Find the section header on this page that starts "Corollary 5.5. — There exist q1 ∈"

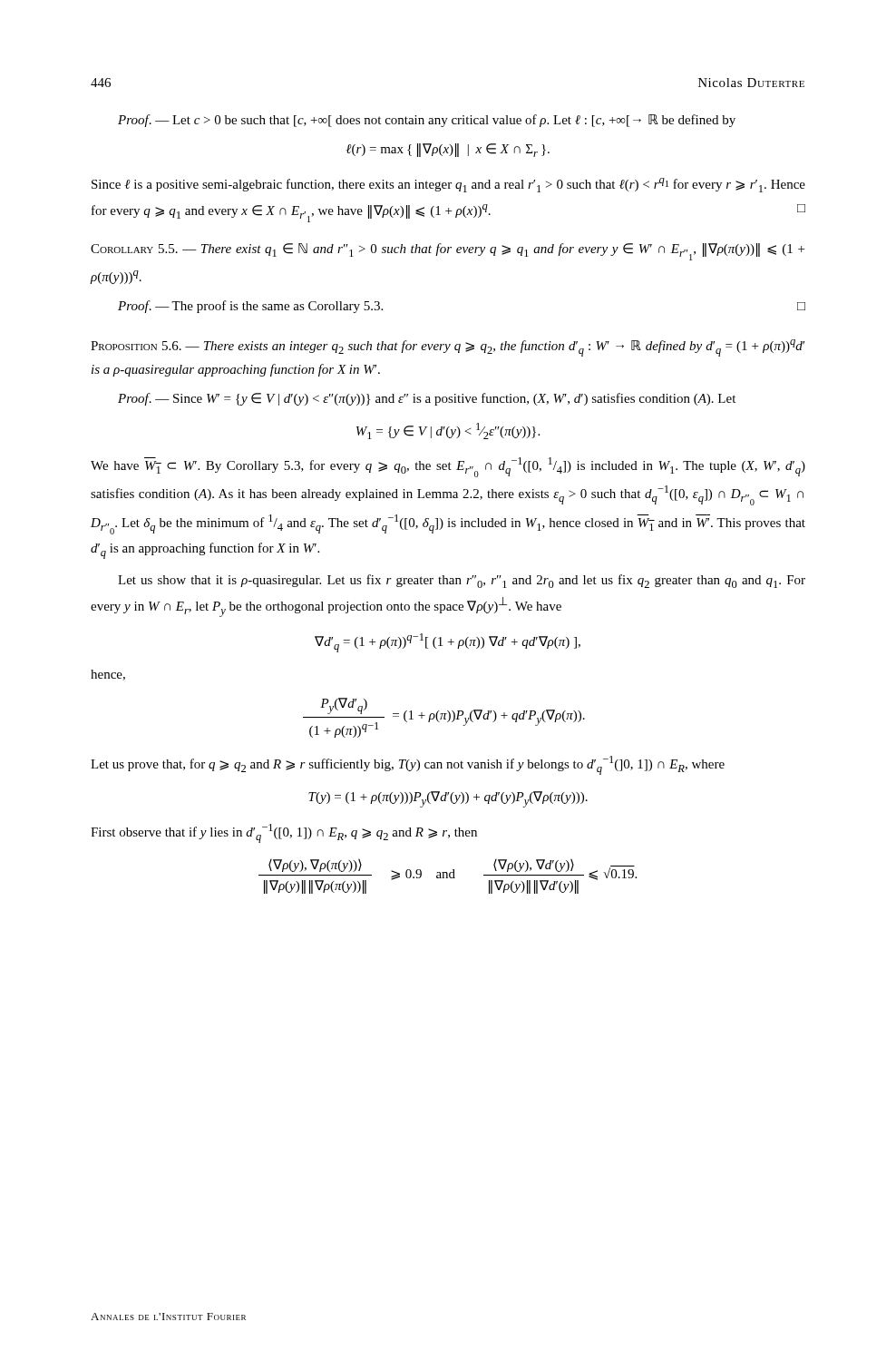click(x=448, y=263)
